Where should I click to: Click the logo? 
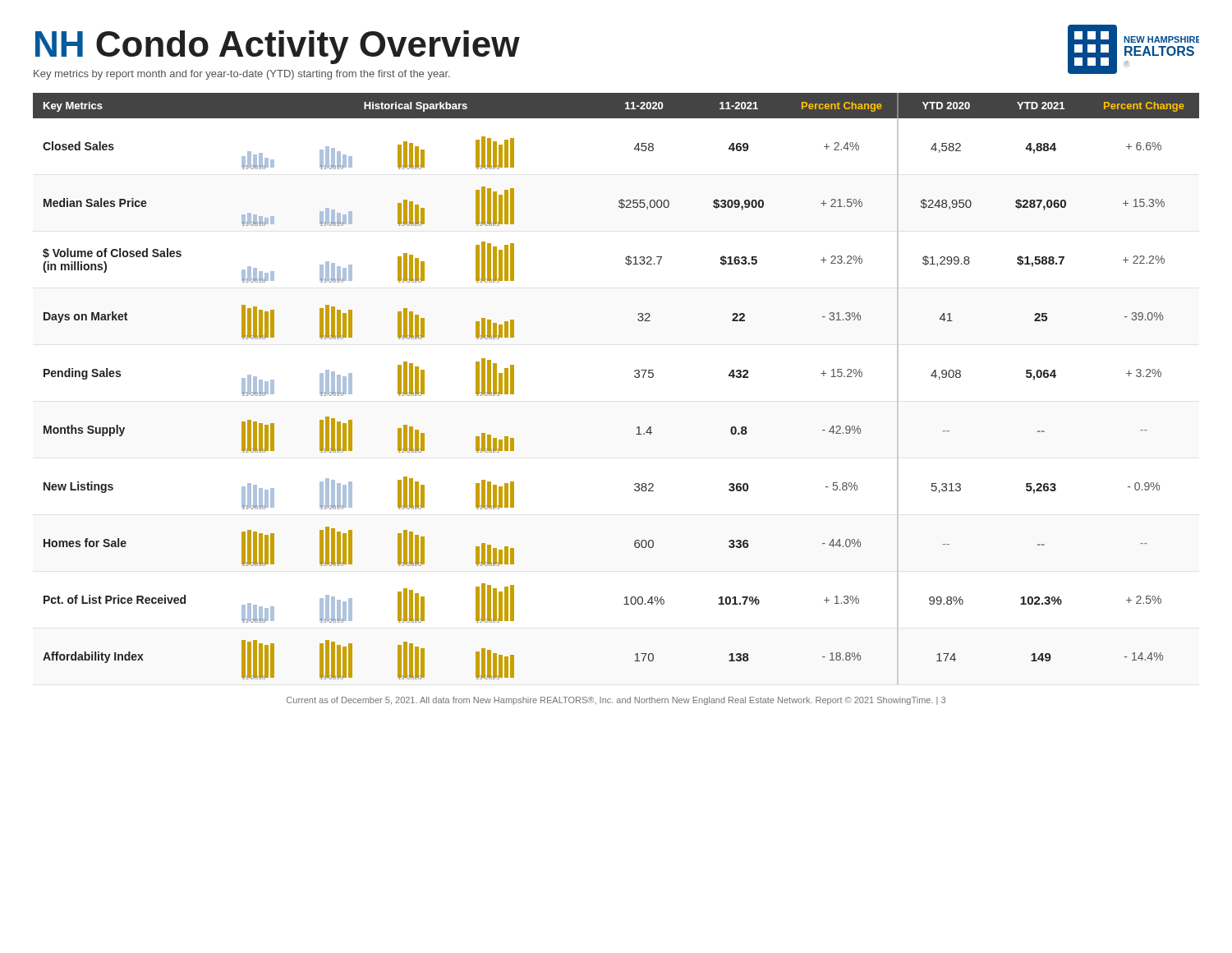click(x=1133, y=55)
